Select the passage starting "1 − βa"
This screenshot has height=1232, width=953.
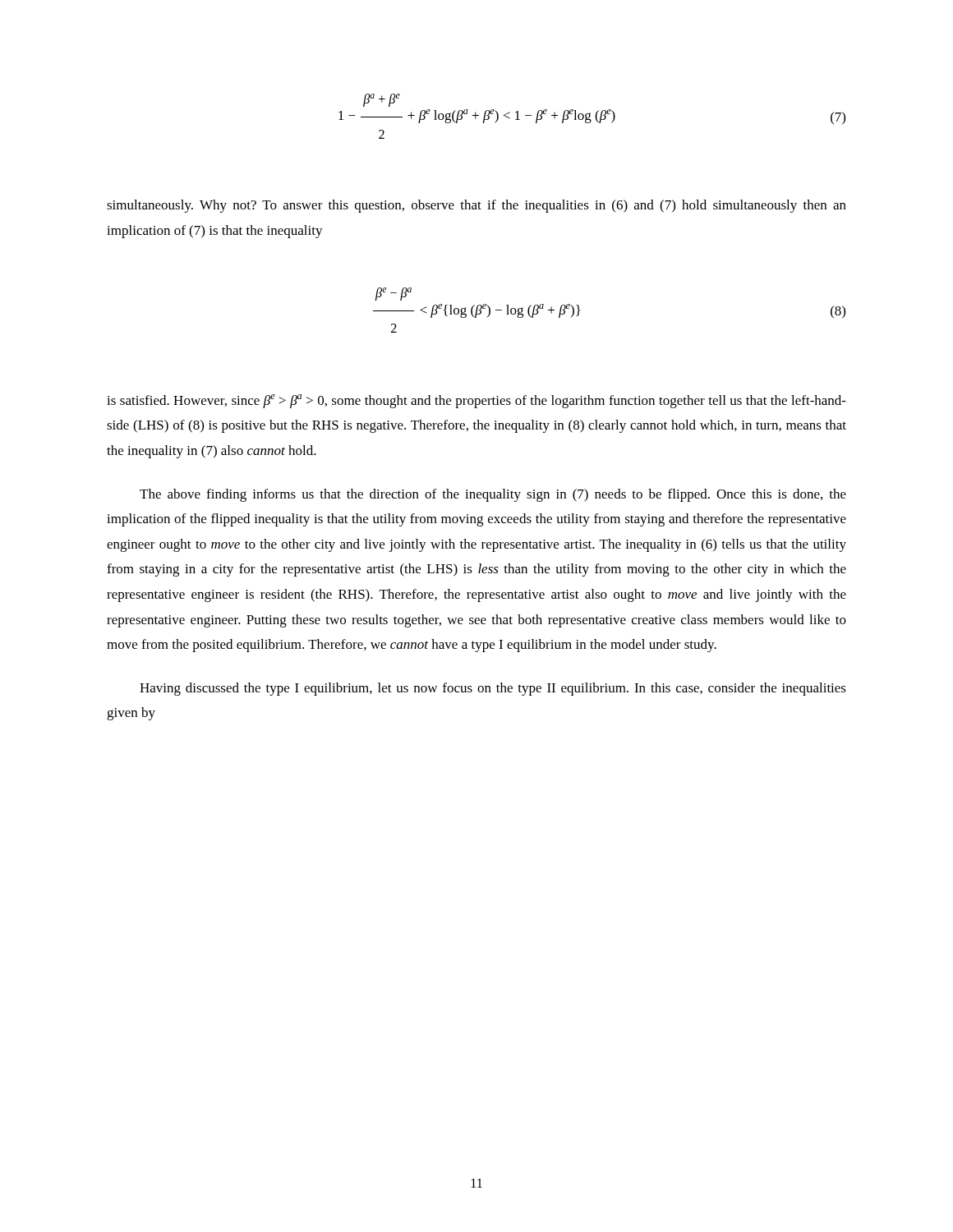tap(592, 116)
